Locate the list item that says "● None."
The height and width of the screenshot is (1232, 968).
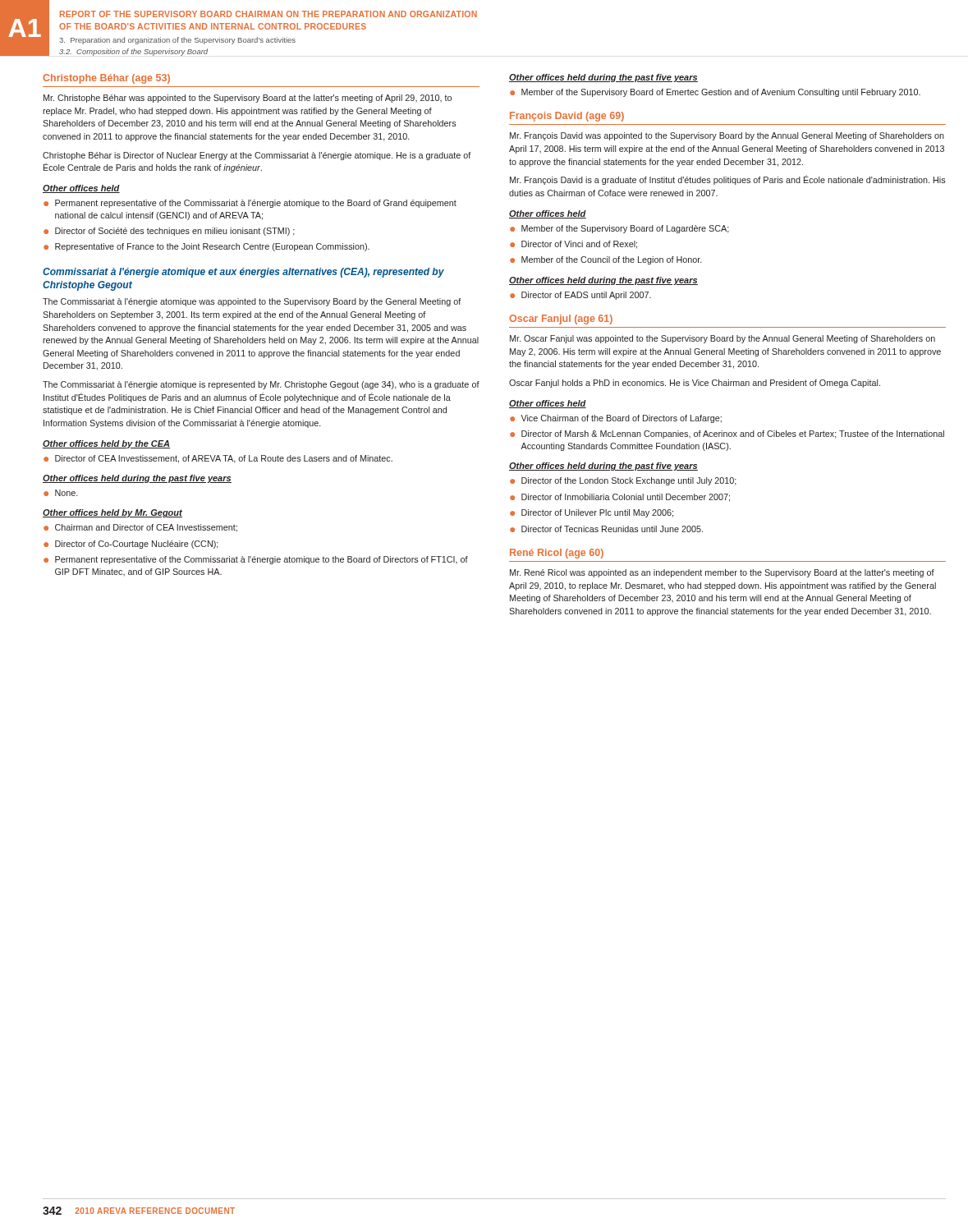tap(60, 493)
